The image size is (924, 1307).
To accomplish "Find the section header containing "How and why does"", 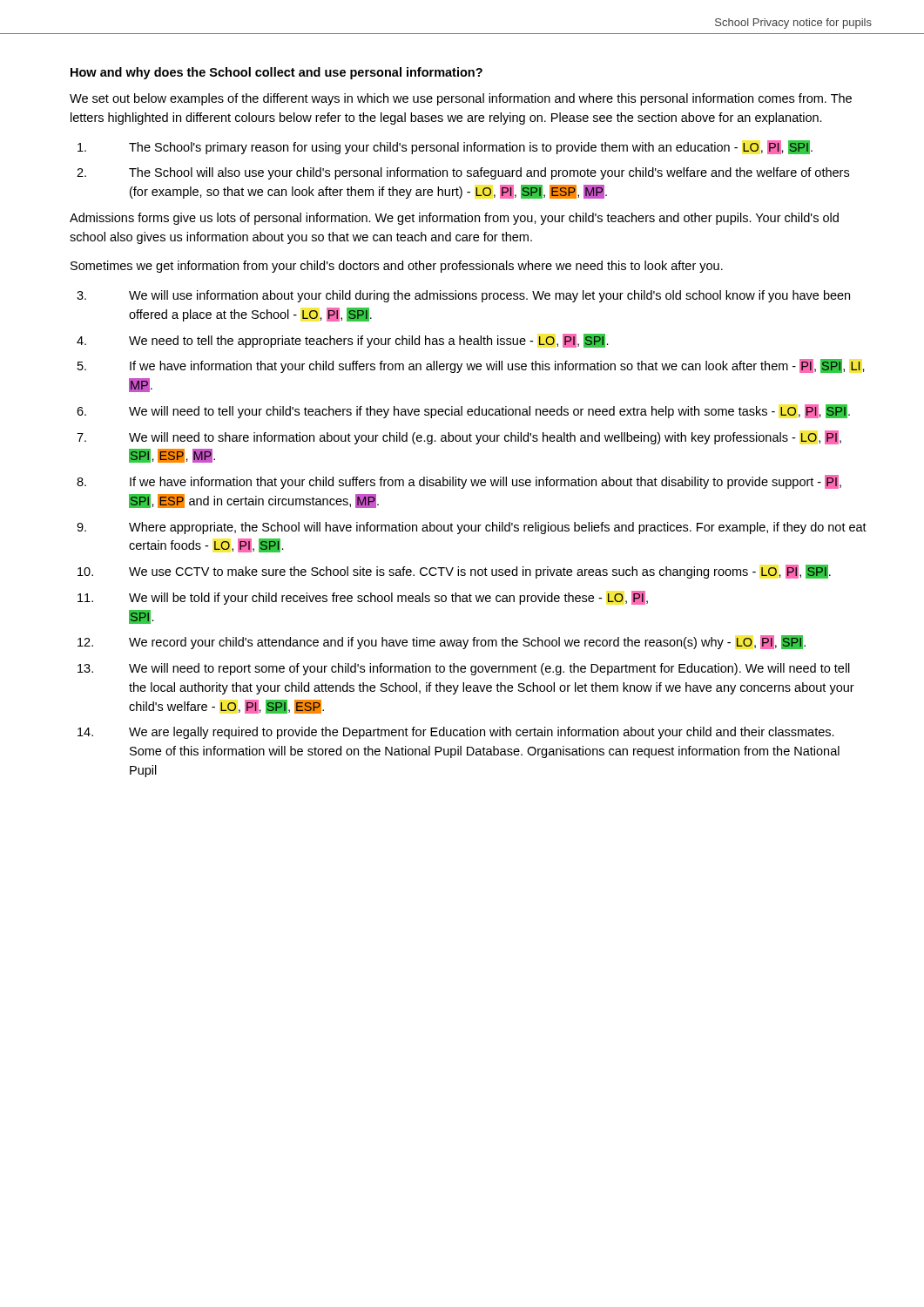I will [276, 72].
